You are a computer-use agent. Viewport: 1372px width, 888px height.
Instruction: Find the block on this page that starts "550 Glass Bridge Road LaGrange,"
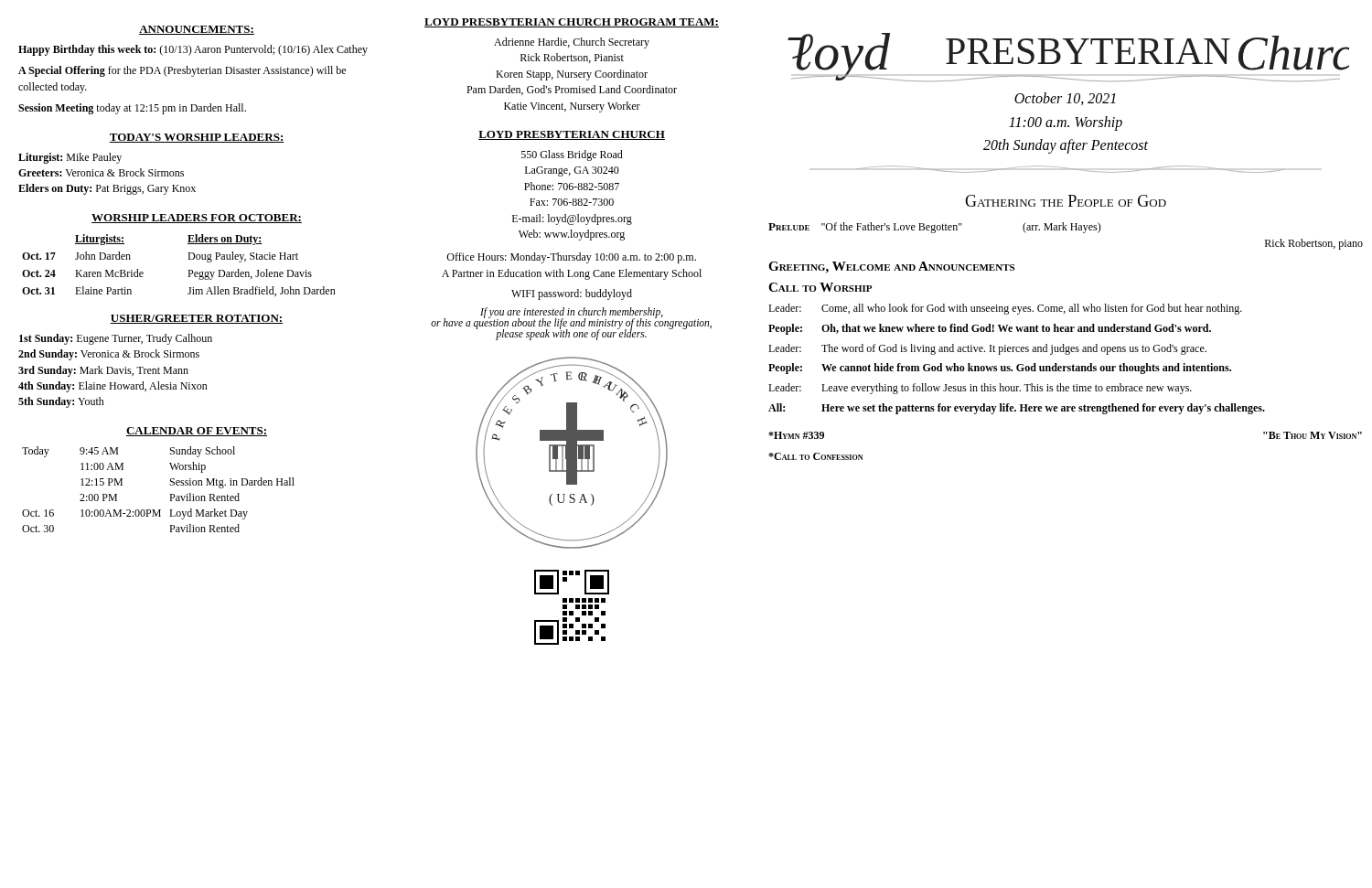(572, 194)
